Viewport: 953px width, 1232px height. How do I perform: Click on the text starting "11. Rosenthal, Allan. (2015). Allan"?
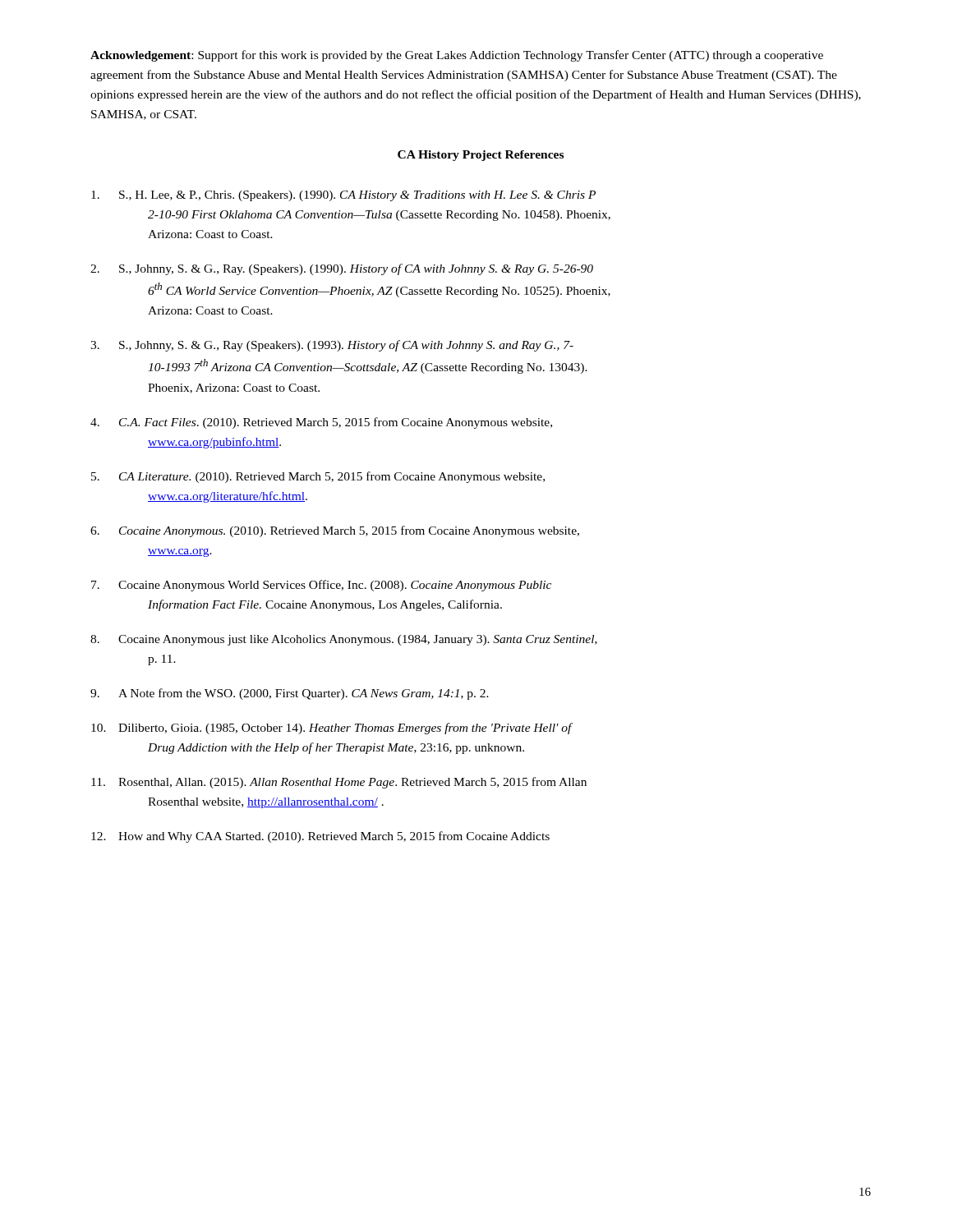pyautogui.click(x=481, y=792)
